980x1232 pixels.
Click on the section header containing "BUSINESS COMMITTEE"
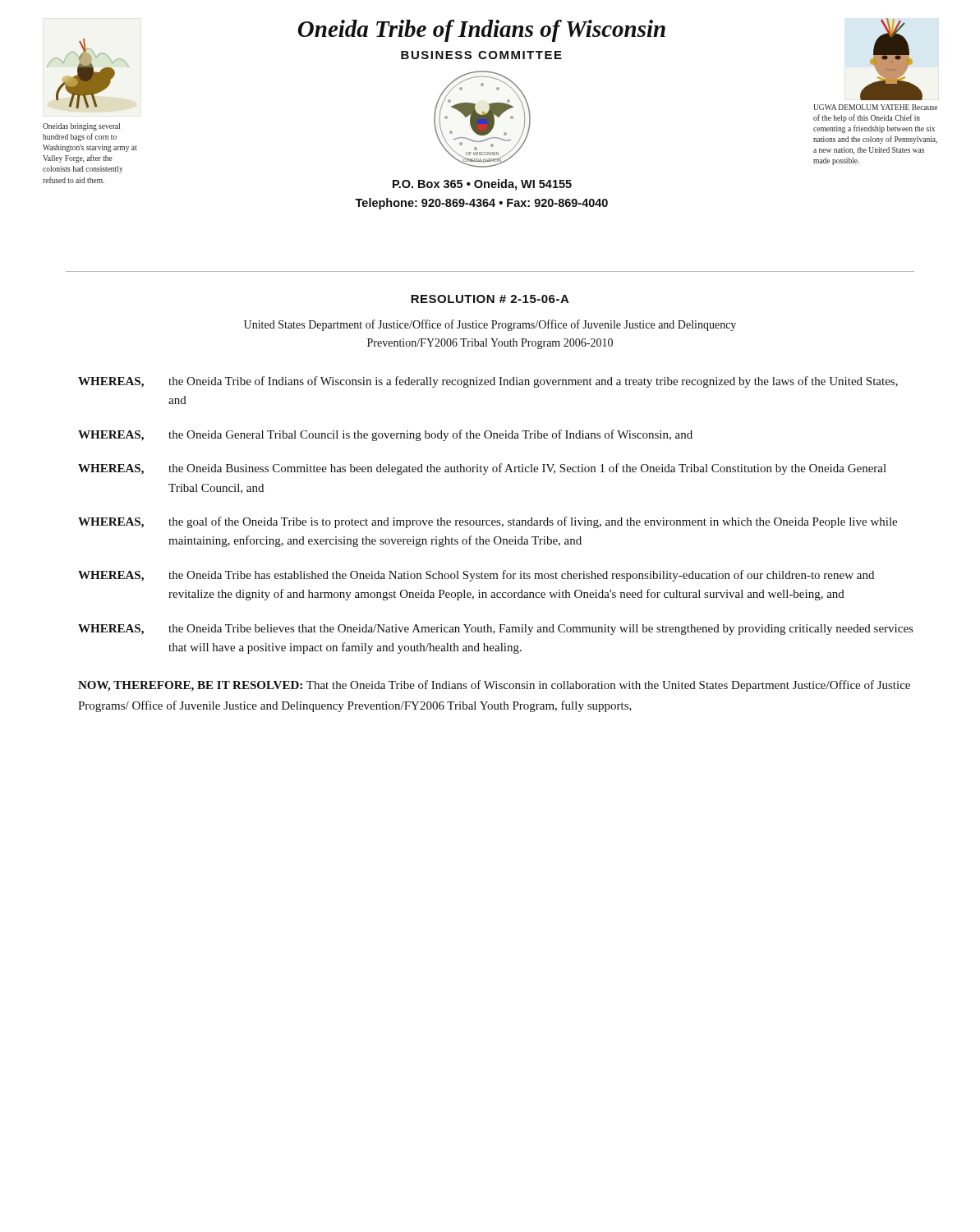482,54
